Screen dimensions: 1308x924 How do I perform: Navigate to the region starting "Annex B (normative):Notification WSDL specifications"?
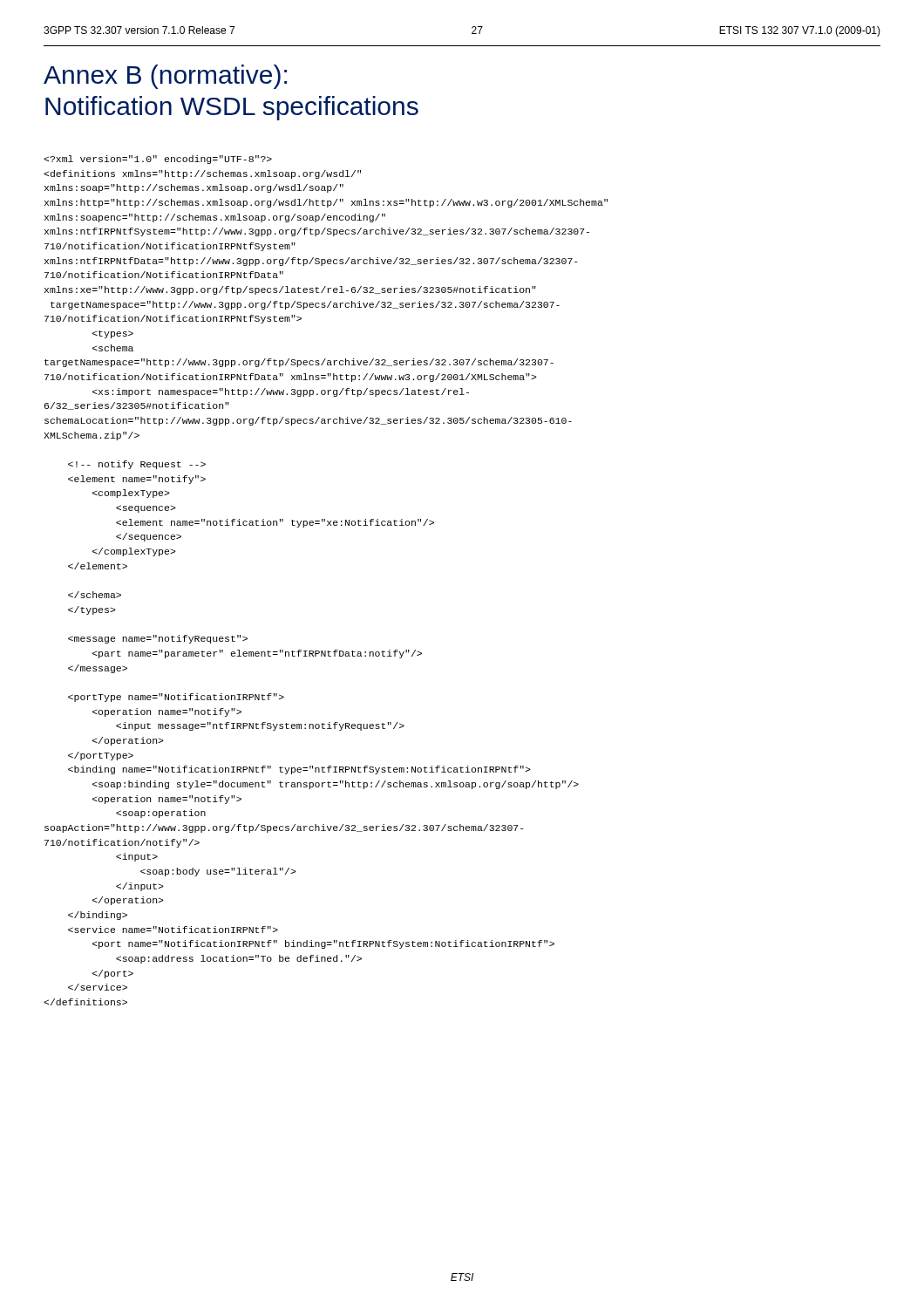(x=165, y=77)
